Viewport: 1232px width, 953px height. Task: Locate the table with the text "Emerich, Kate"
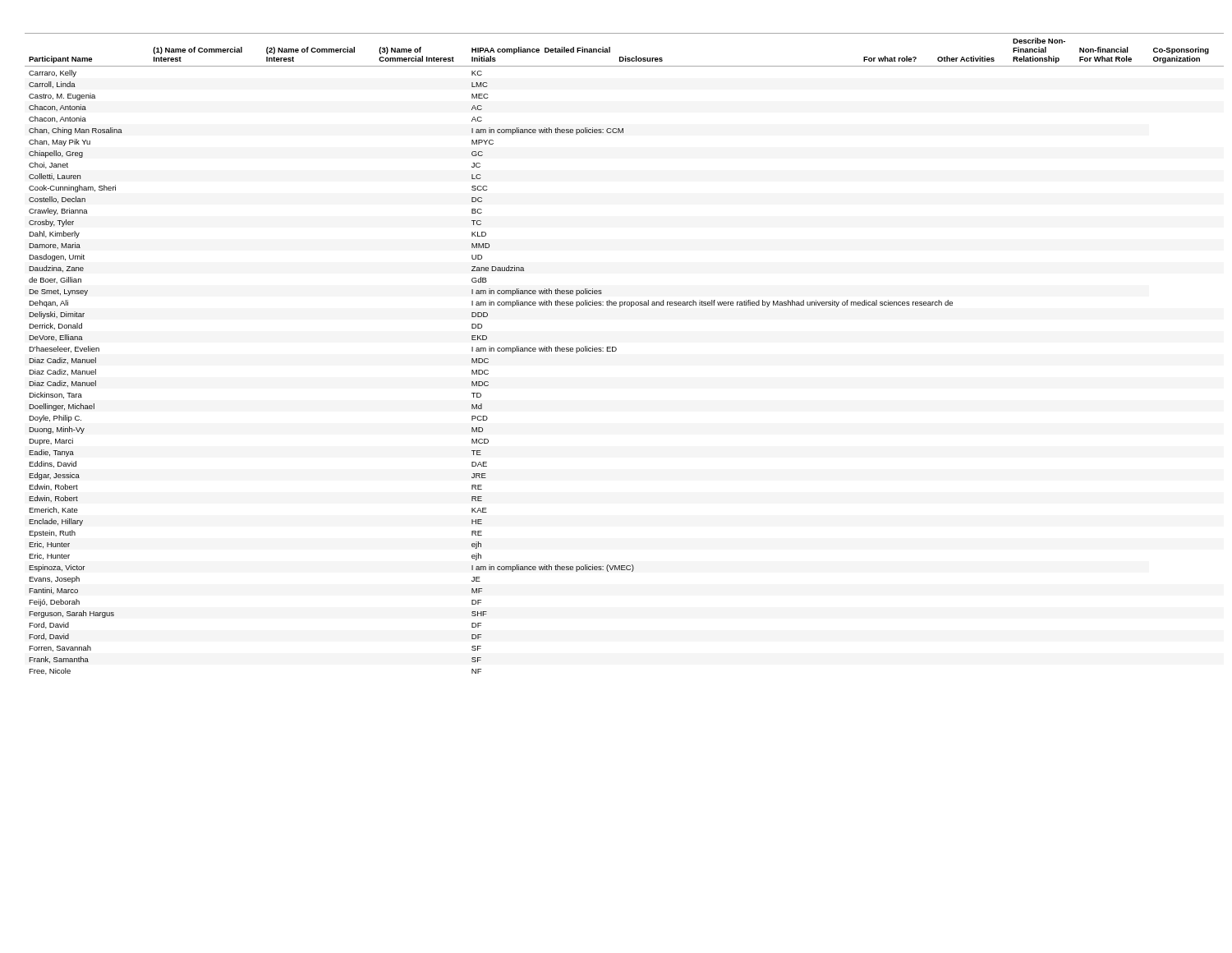pyautogui.click(x=624, y=355)
